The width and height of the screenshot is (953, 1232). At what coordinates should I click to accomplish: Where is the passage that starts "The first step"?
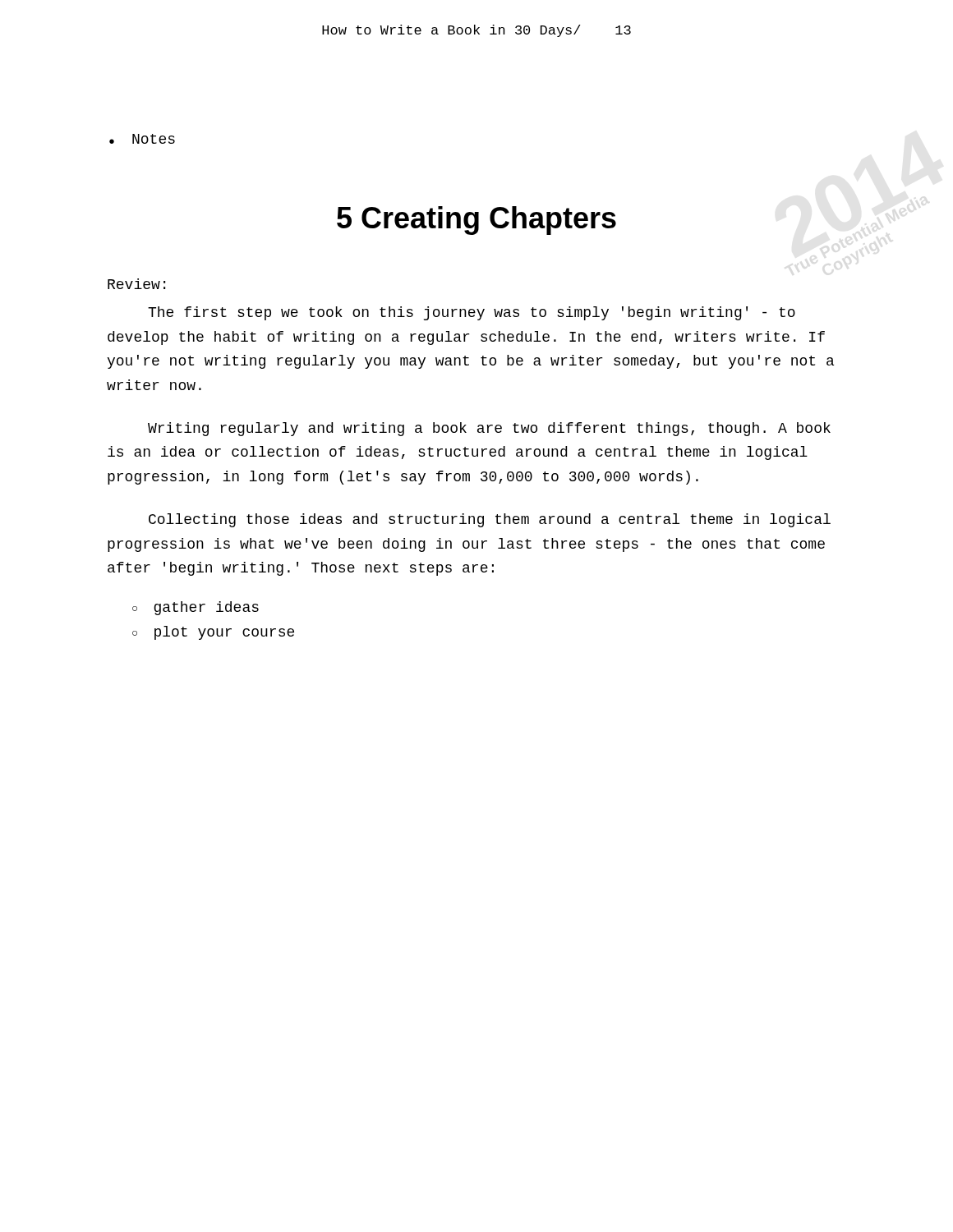(x=471, y=349)
